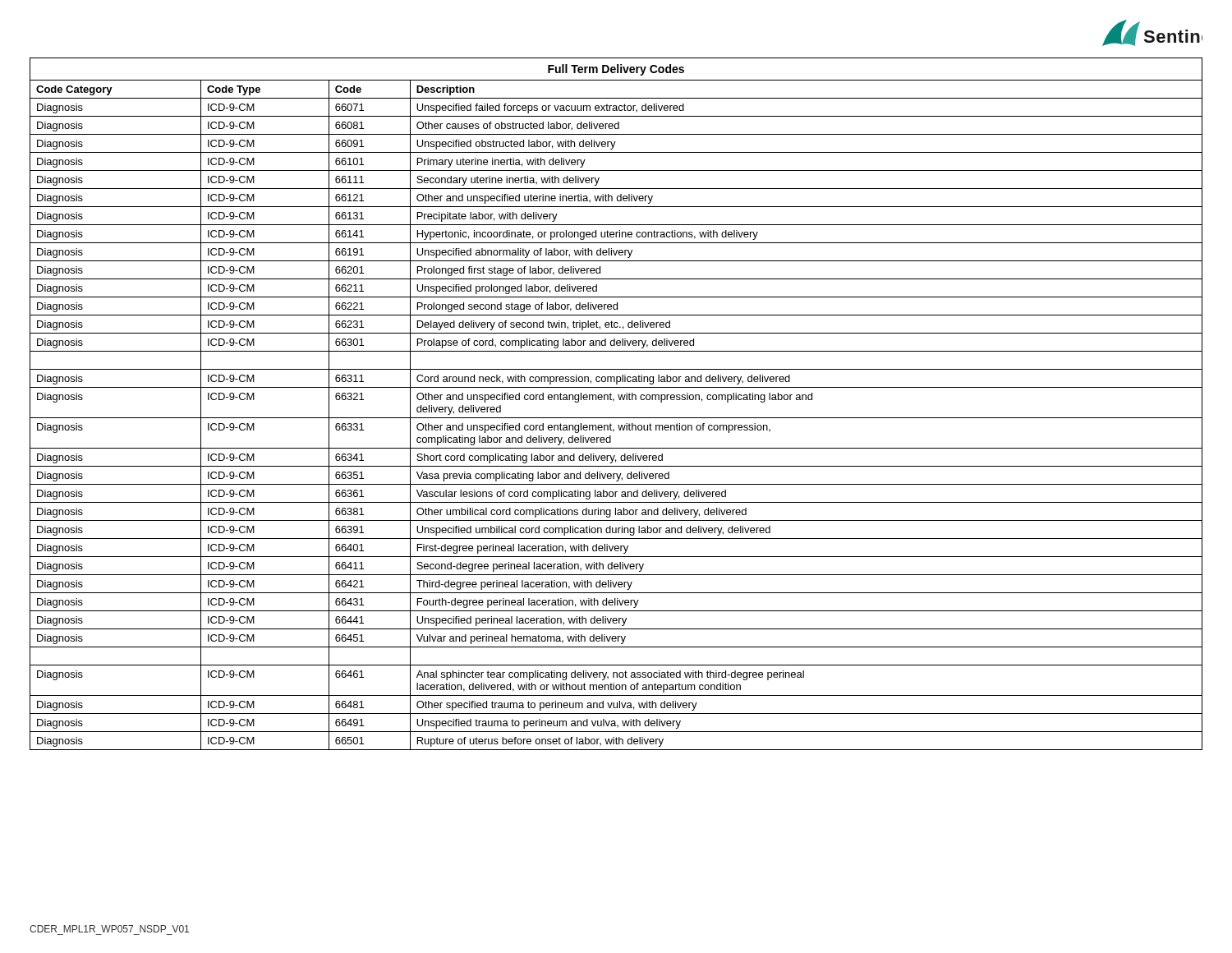Select the logo

click(1149, 36)
